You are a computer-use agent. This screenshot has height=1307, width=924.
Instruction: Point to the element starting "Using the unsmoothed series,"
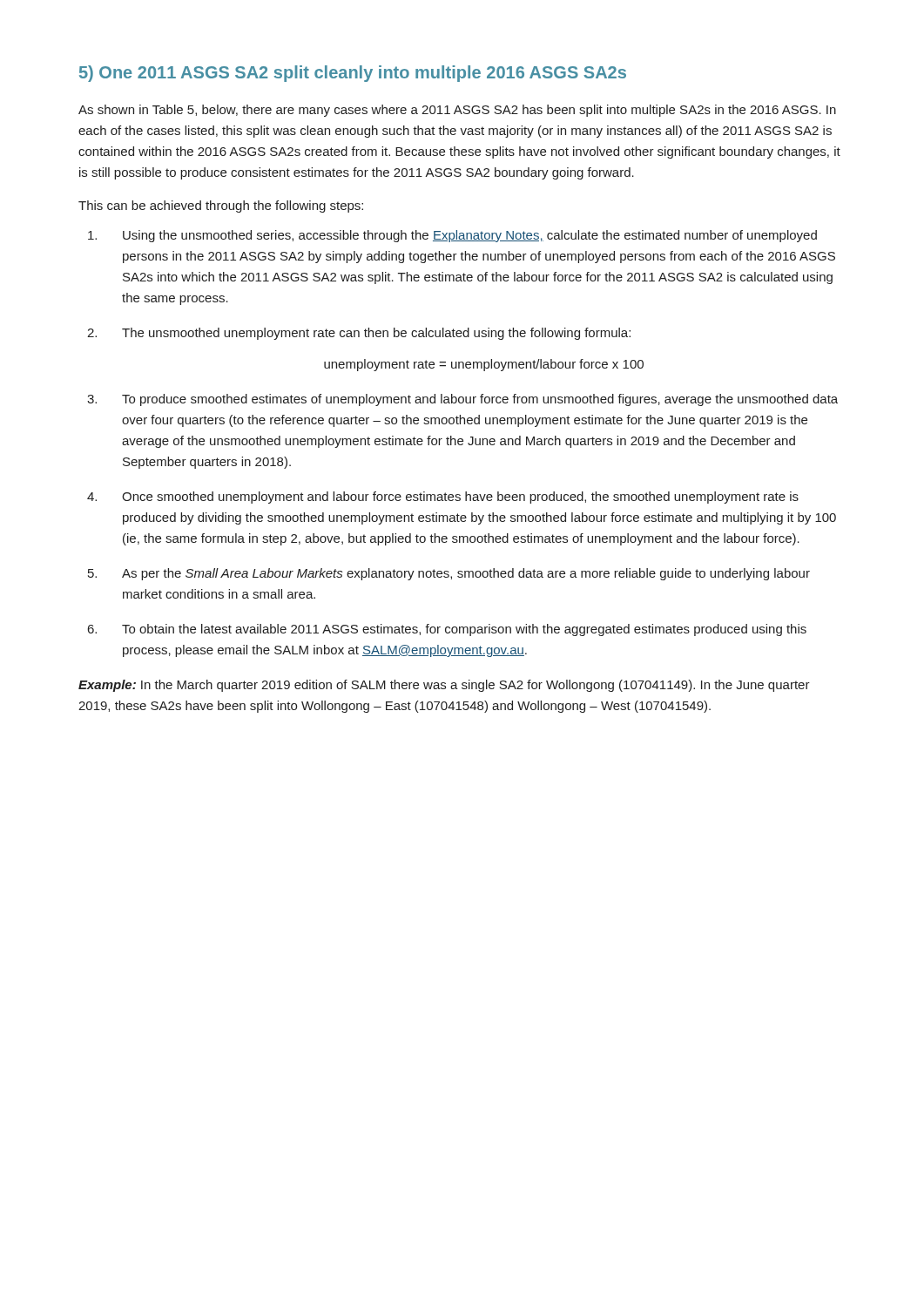coord(475,267)
